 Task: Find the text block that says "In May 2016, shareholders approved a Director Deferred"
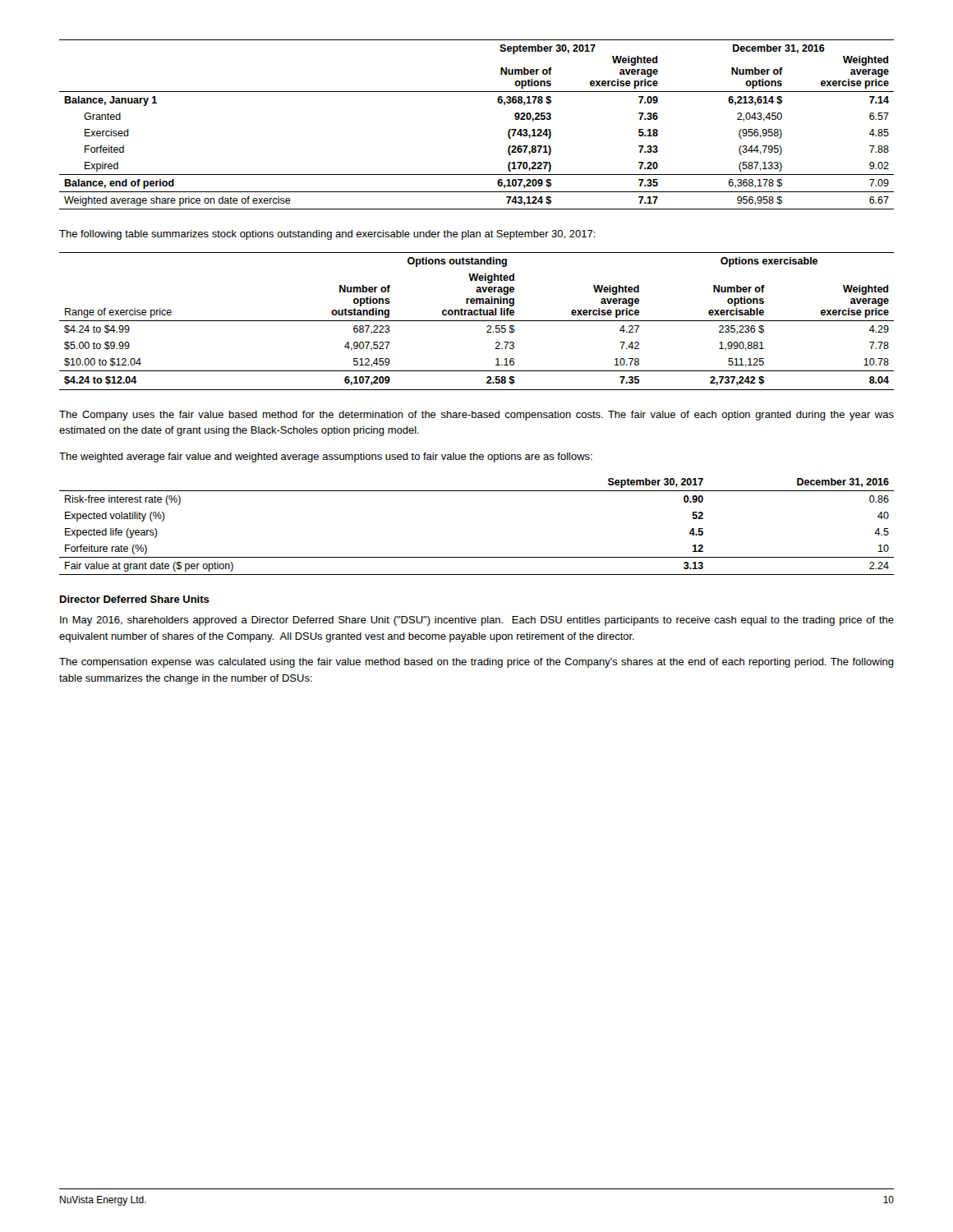pyautogui.click(x=476, y=628)
